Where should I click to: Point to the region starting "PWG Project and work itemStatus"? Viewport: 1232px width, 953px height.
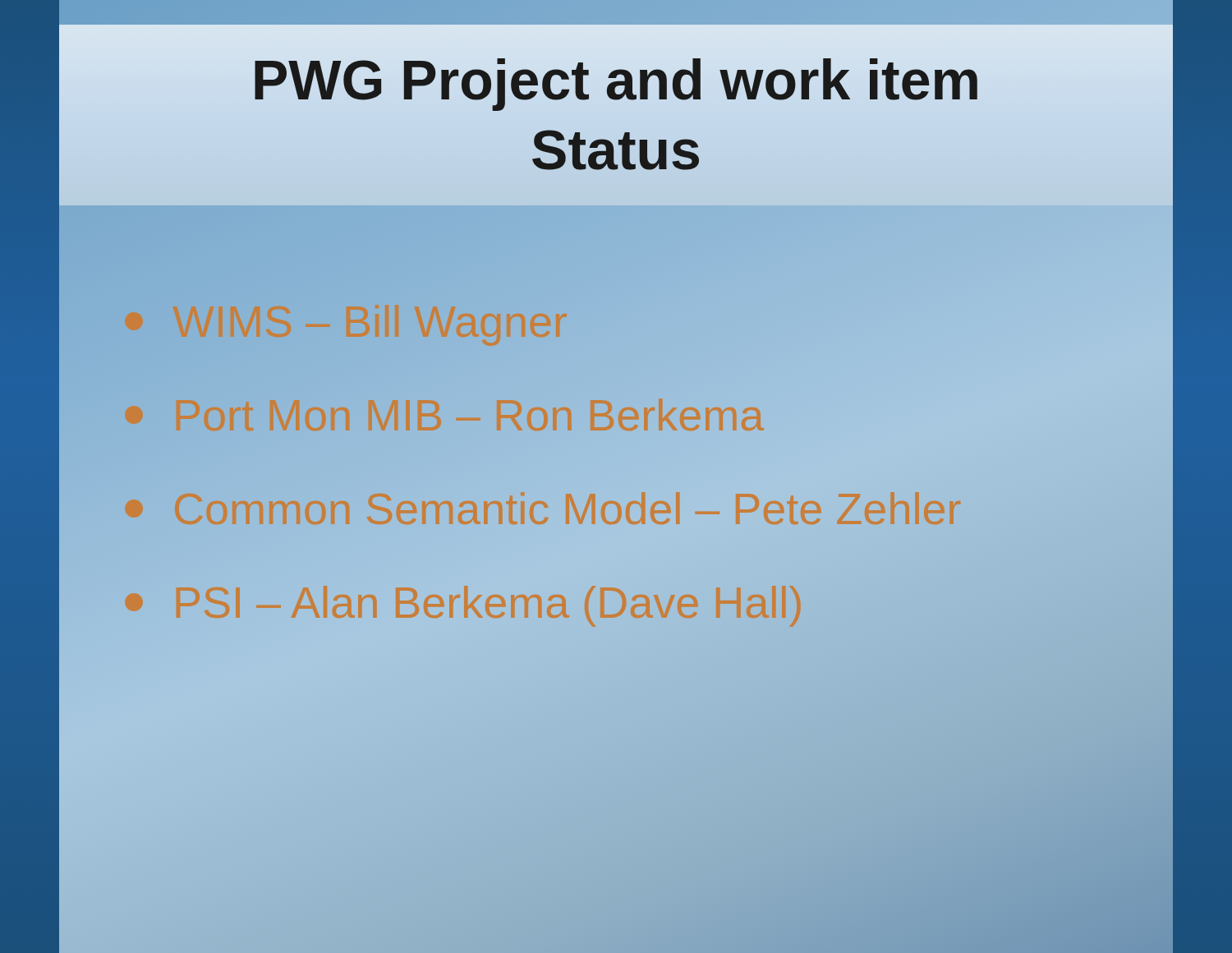click(616, 115)
